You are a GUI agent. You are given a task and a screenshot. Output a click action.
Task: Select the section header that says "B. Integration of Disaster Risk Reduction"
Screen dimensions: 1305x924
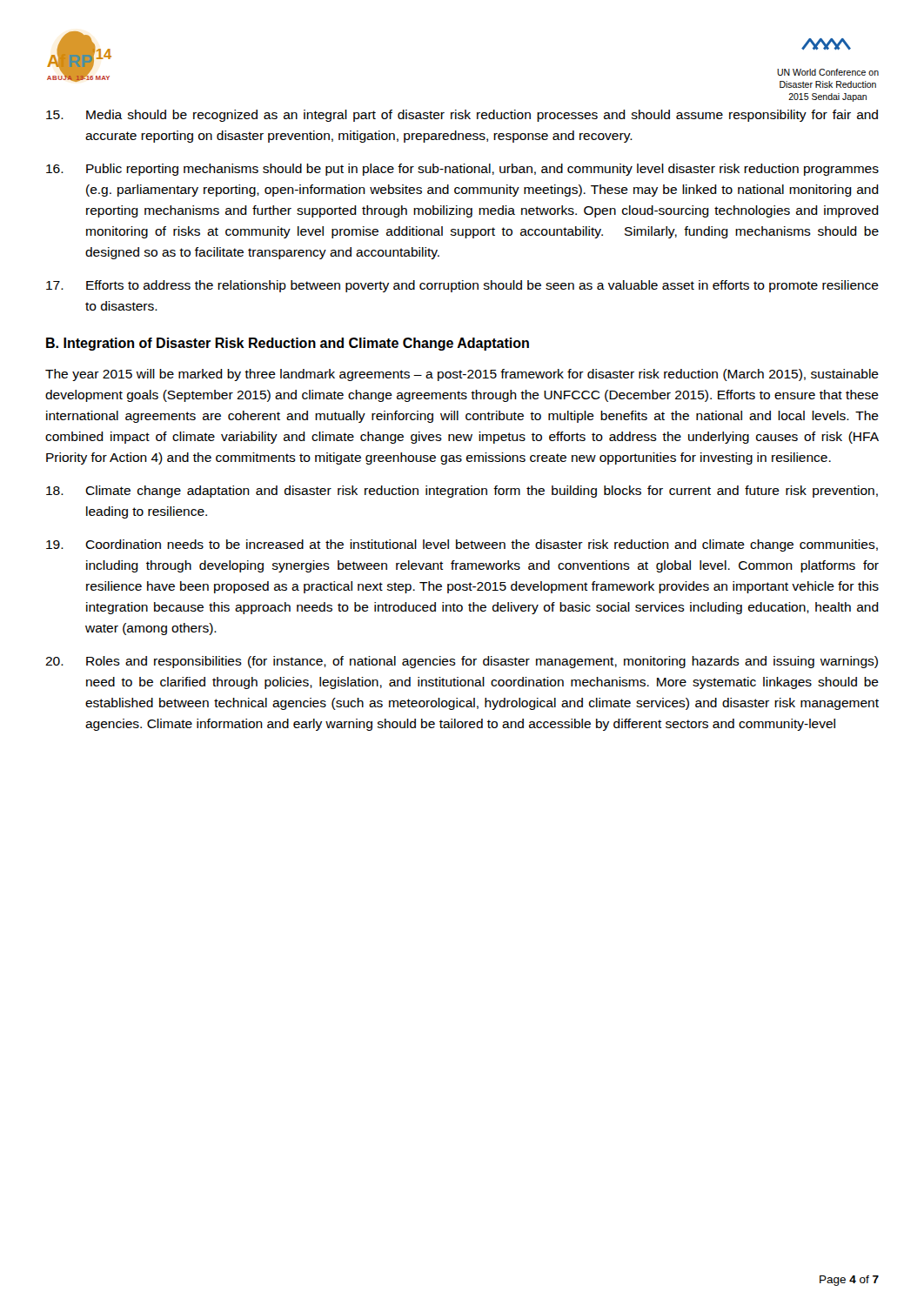288,343
